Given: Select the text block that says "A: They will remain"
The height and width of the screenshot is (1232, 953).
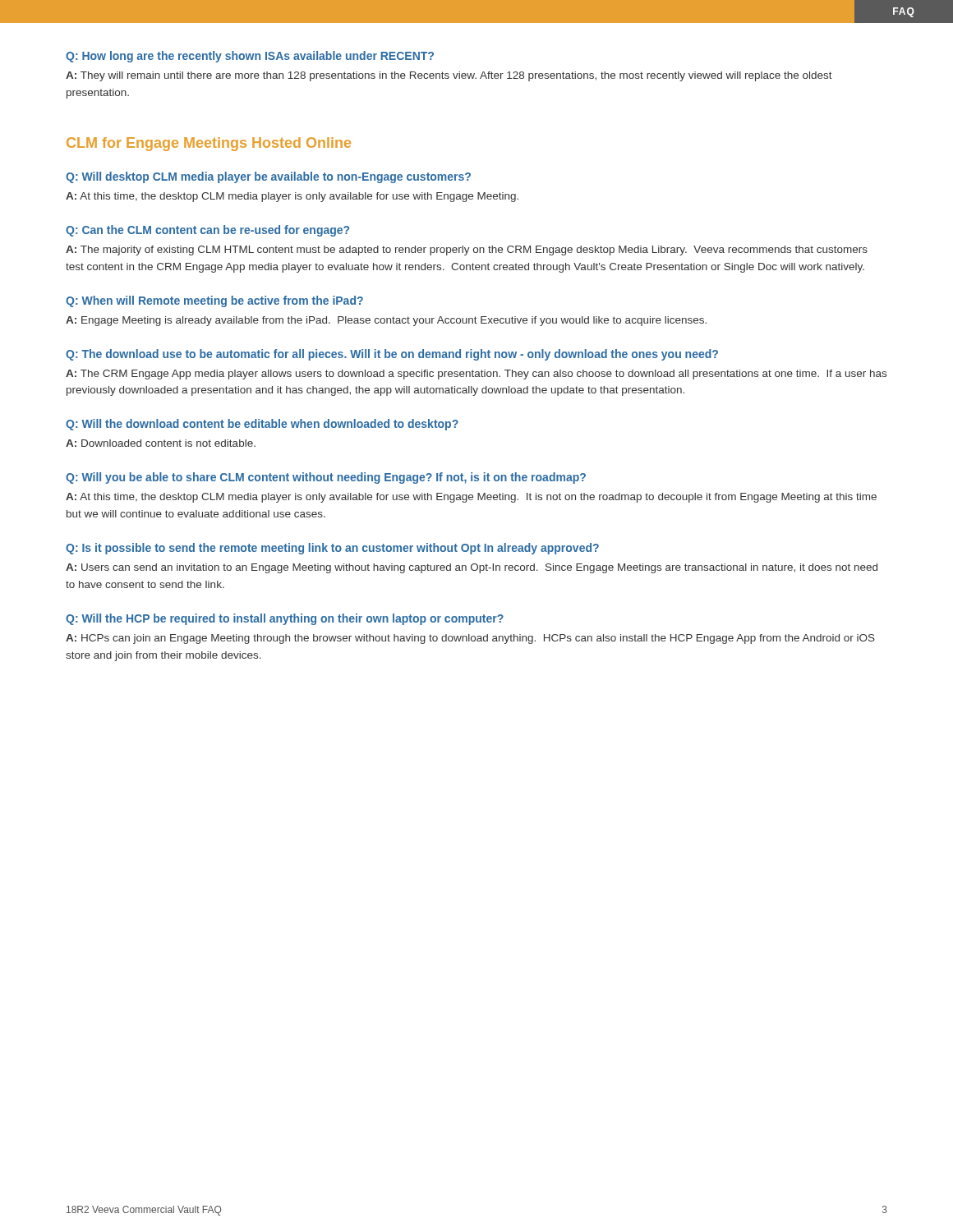Looking at the screenshot, I should click(449, 84).
